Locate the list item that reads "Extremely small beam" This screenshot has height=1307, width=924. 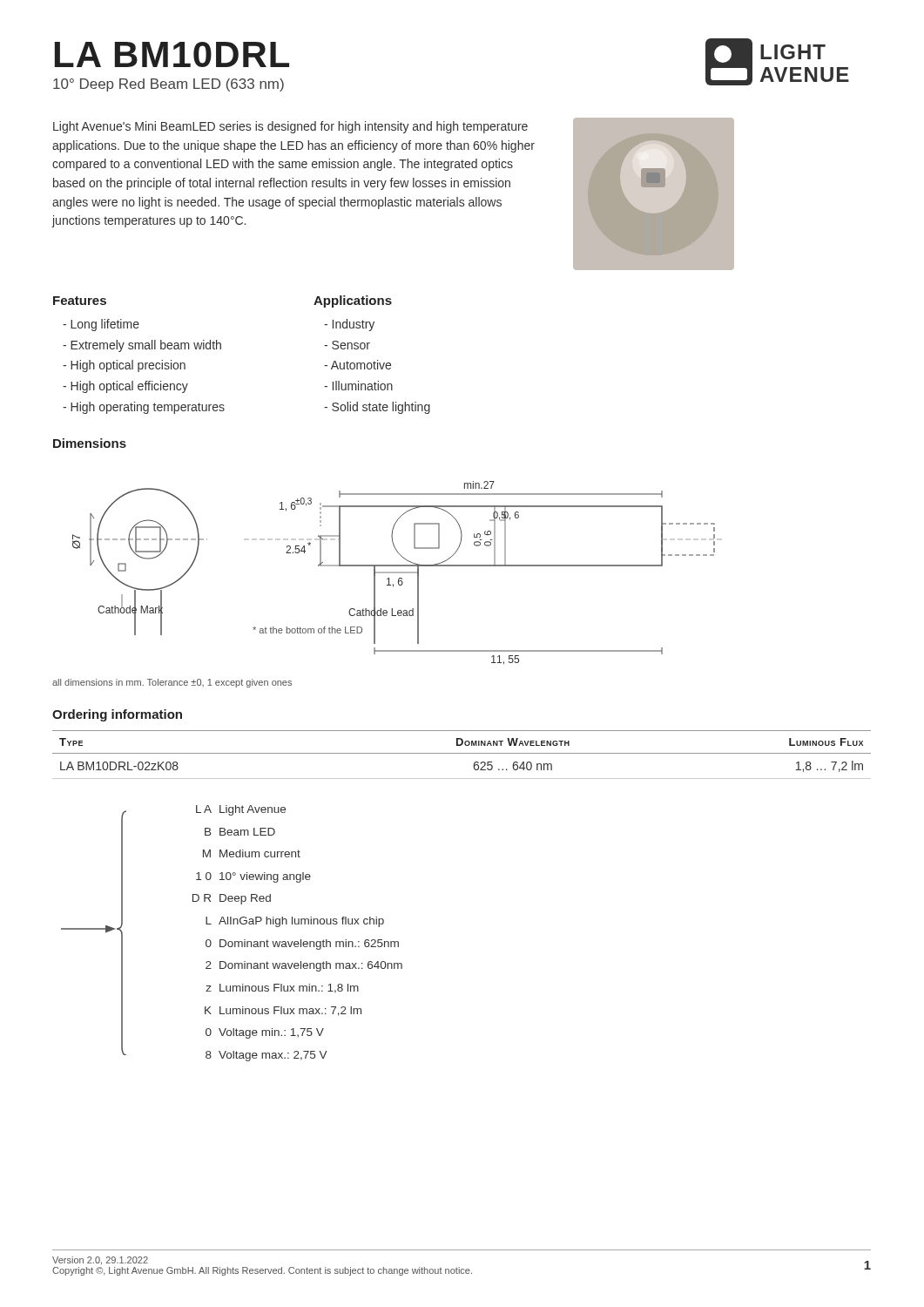tap(142, 345)
